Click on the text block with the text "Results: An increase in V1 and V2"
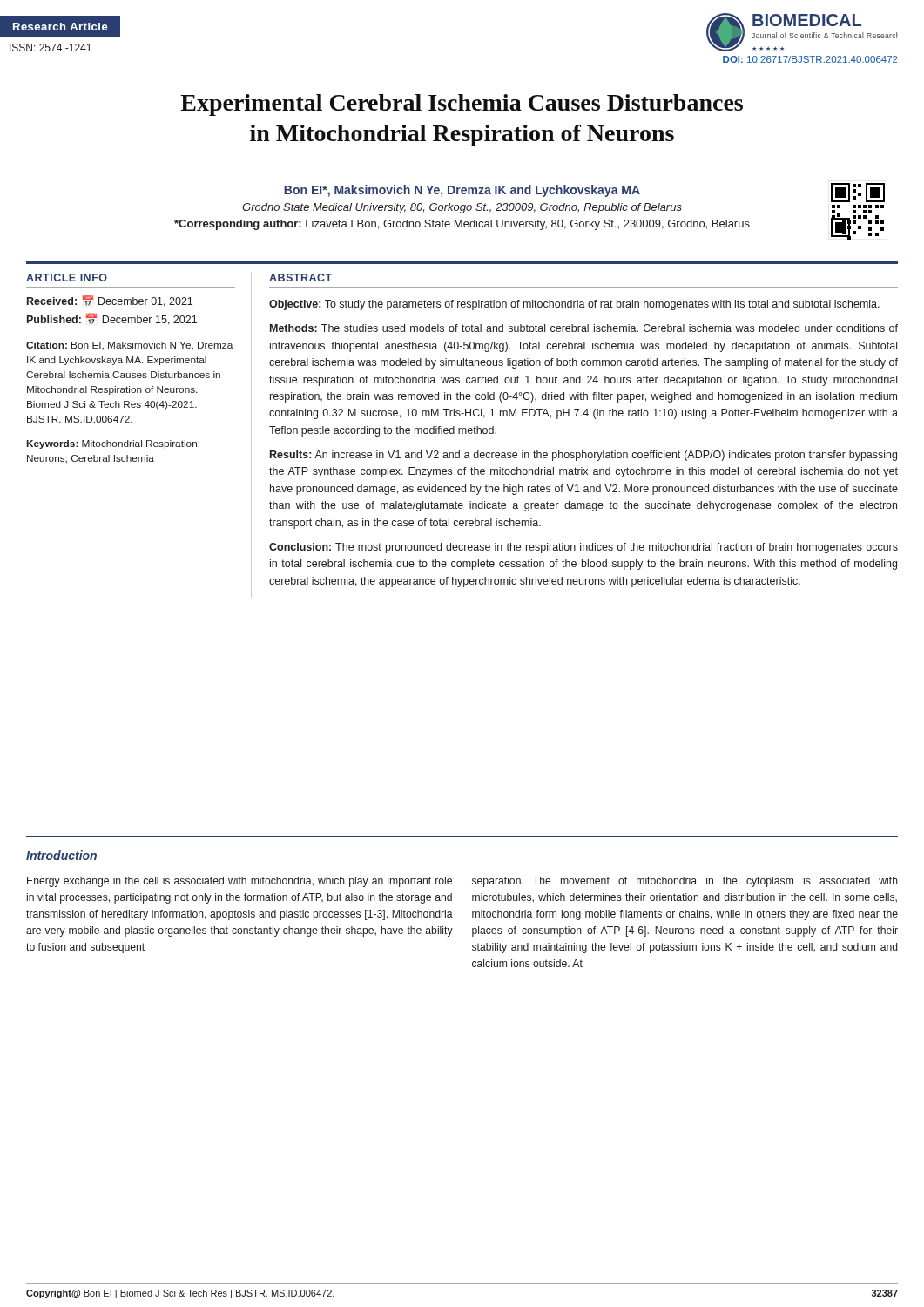Screen dimensions: 1307x924 pyautogui.click(x=583, y=489)
